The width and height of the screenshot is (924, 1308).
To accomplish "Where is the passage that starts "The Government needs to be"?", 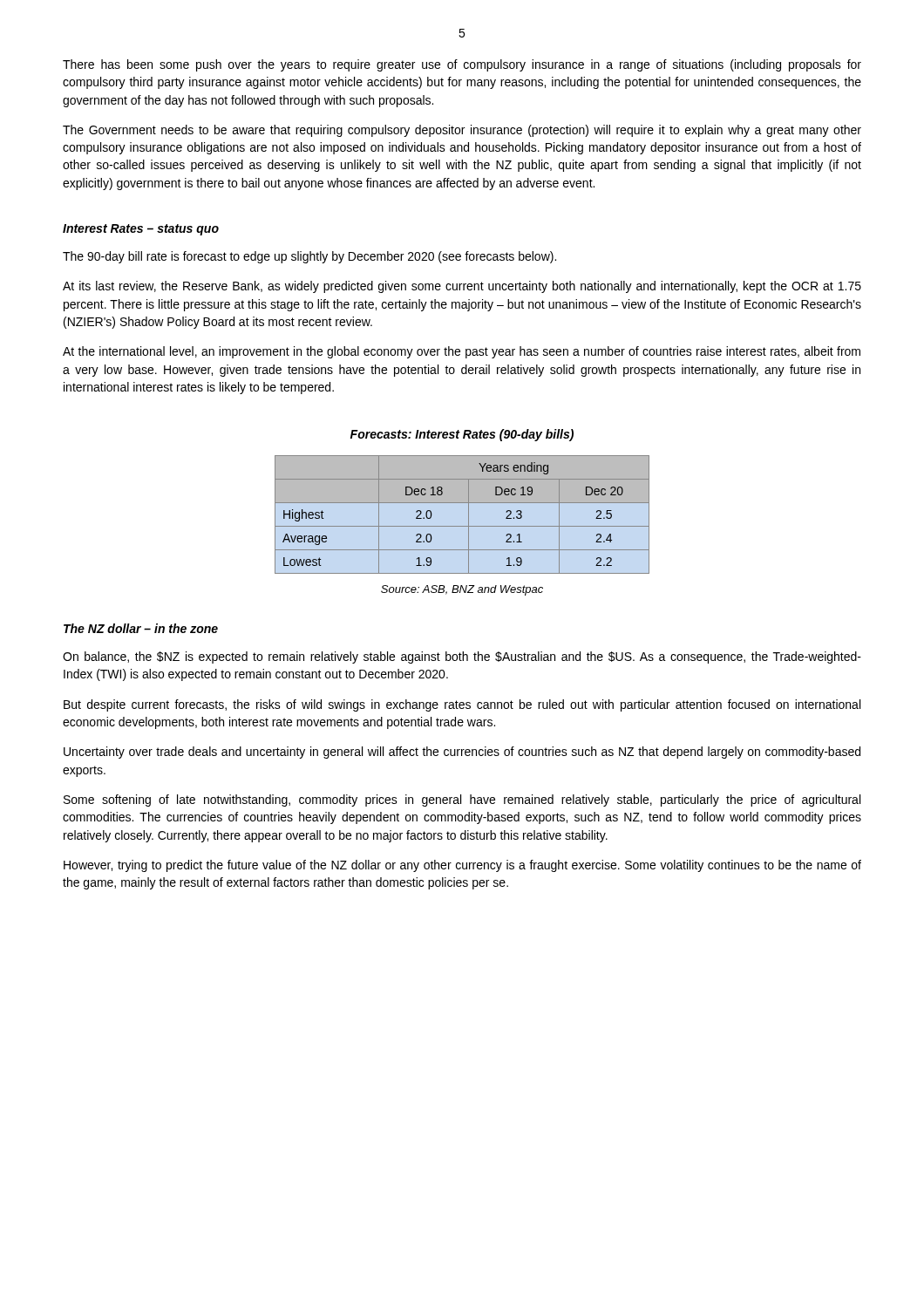I will pos(462,157).
